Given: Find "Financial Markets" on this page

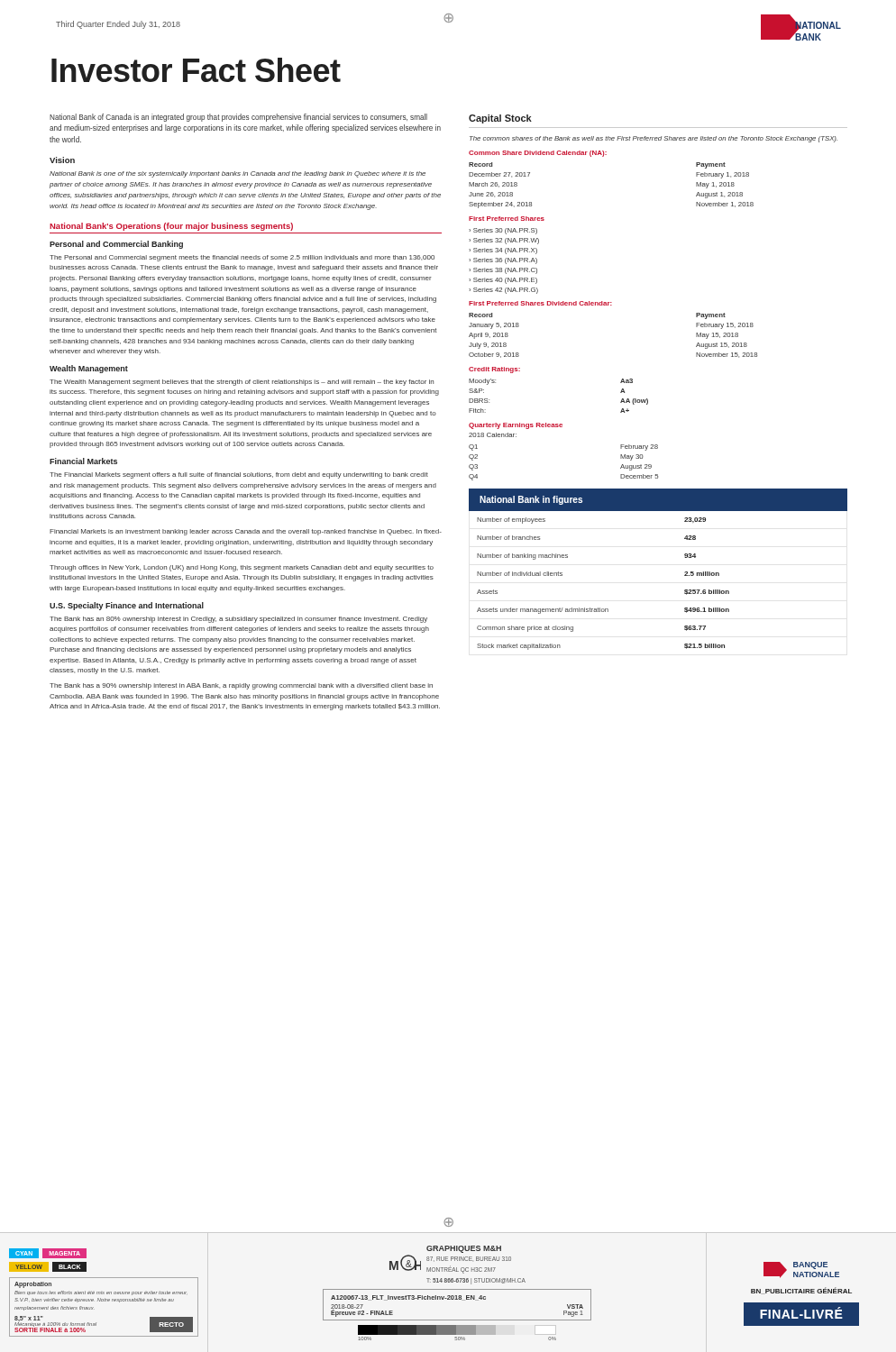Looking at the screenshot, I should [x=84, y=462].
